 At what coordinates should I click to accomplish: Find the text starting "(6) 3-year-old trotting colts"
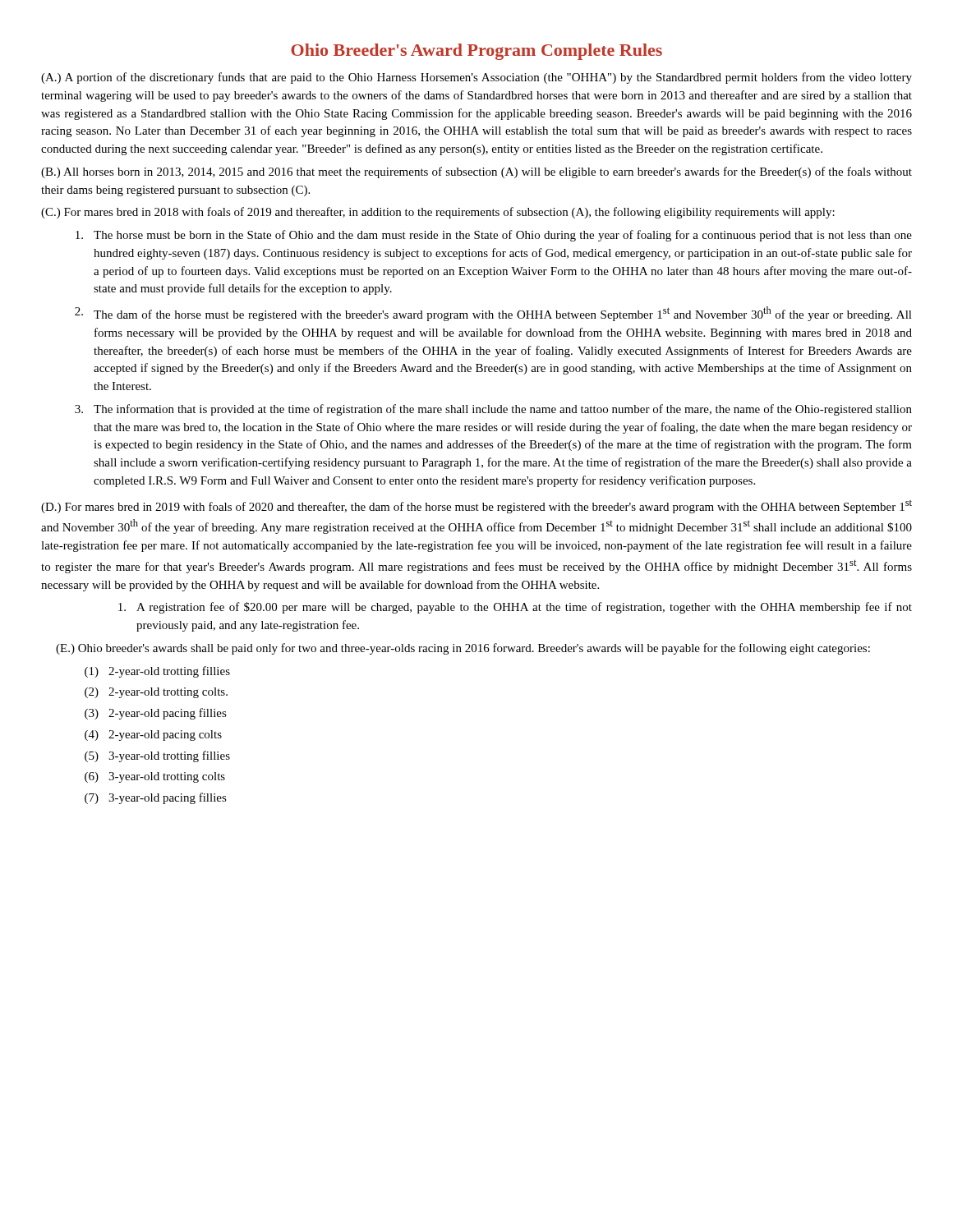coord(155,777)
